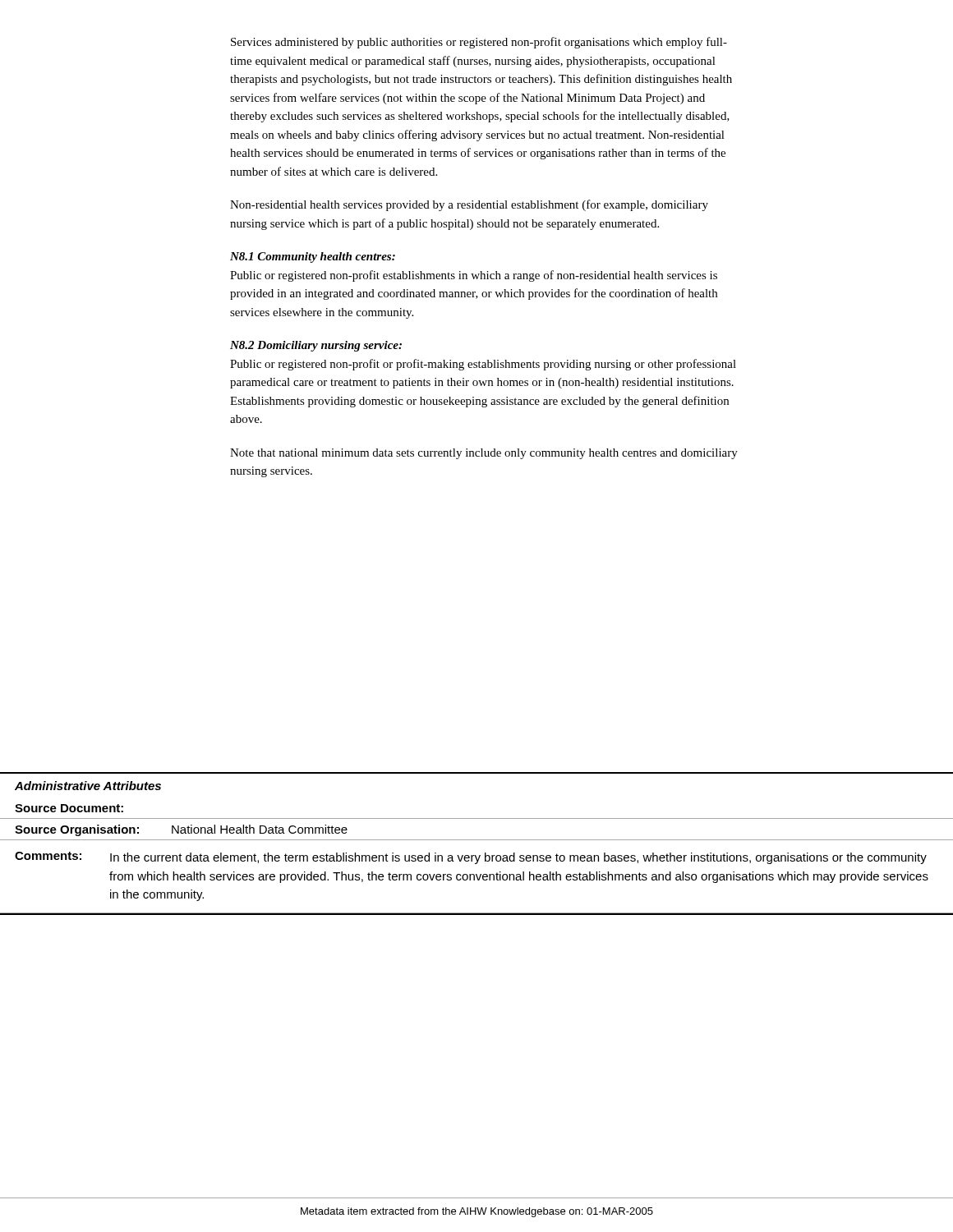The image size is (953, 1232).
Task: Where is the passage that starts "Non-residential health services provided by"?
Action: (x=469, y=214)
